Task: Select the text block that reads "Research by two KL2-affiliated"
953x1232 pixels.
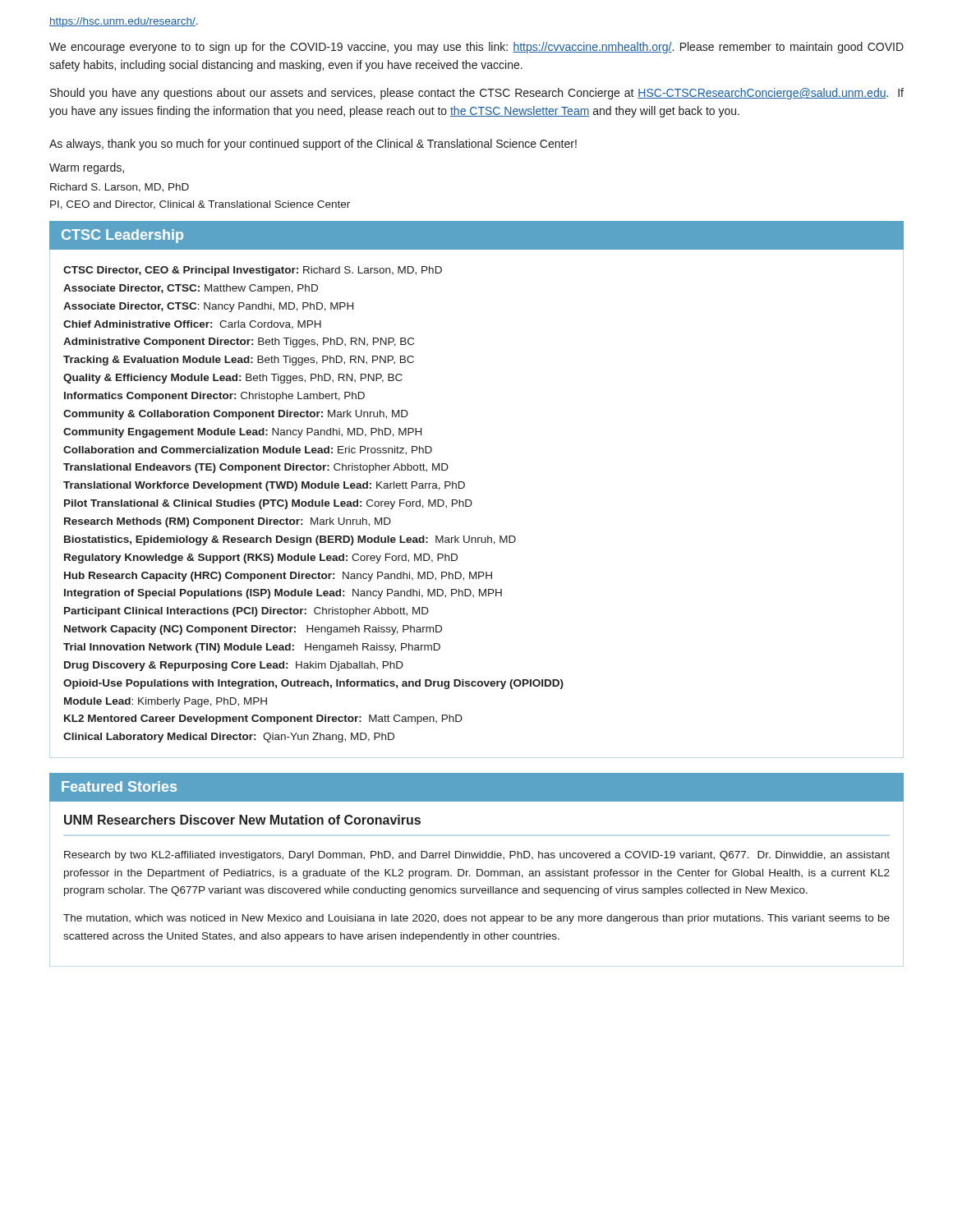Action: click(476, 873)
